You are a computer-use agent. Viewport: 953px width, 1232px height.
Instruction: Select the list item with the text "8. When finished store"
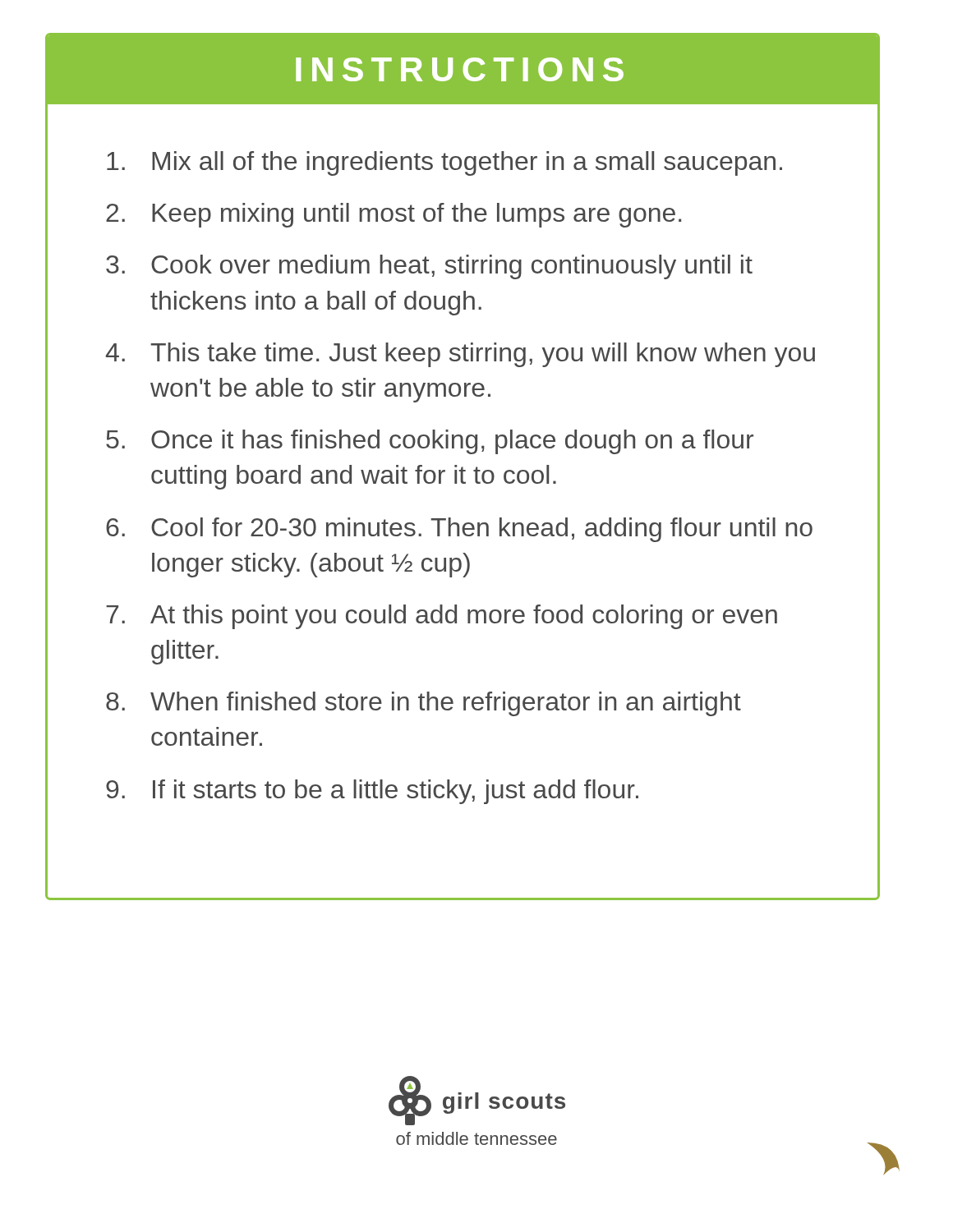pos(462,720)
